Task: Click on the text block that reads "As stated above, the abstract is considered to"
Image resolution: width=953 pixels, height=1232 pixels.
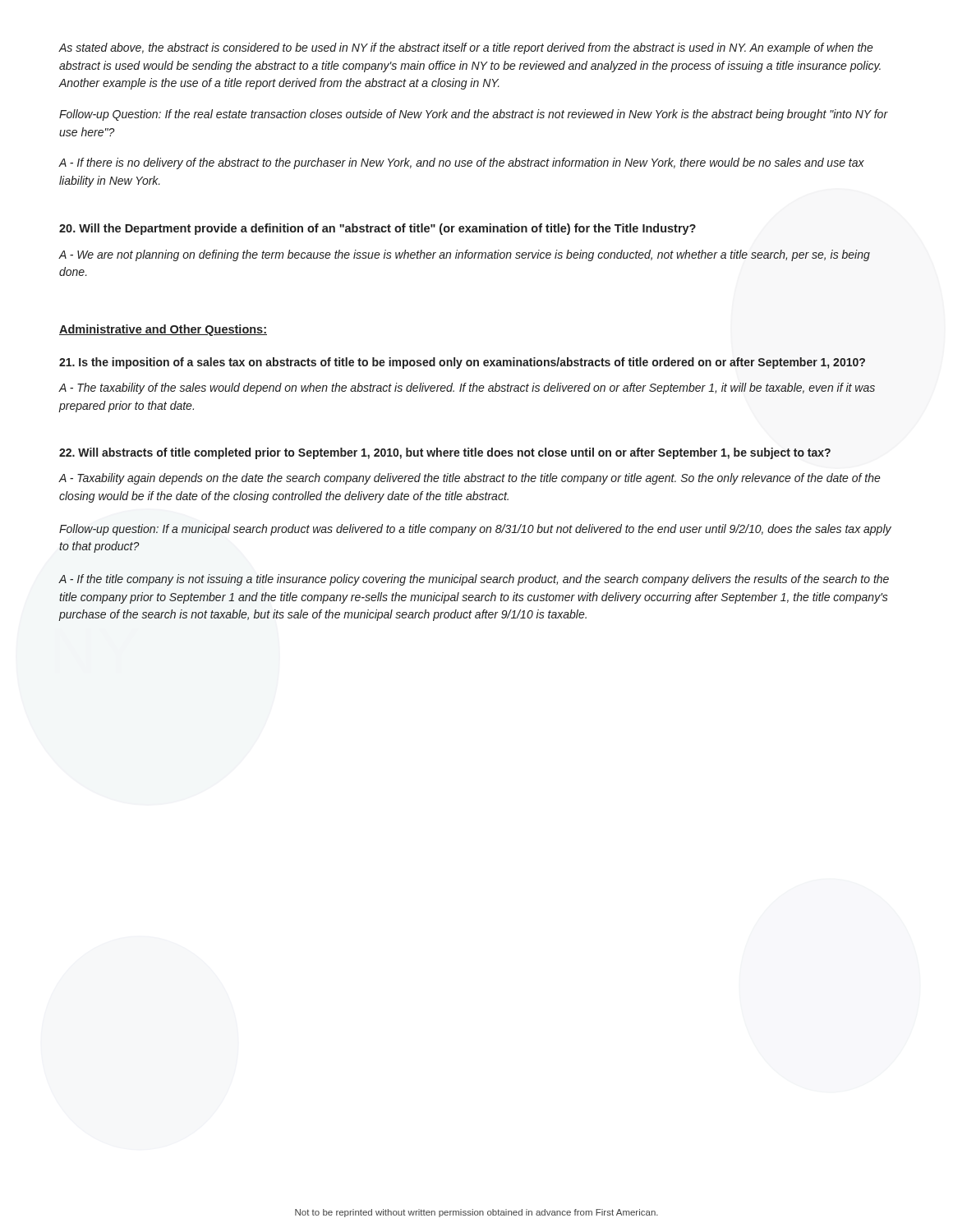Action: pyautogui.click(x=470, y=65)
